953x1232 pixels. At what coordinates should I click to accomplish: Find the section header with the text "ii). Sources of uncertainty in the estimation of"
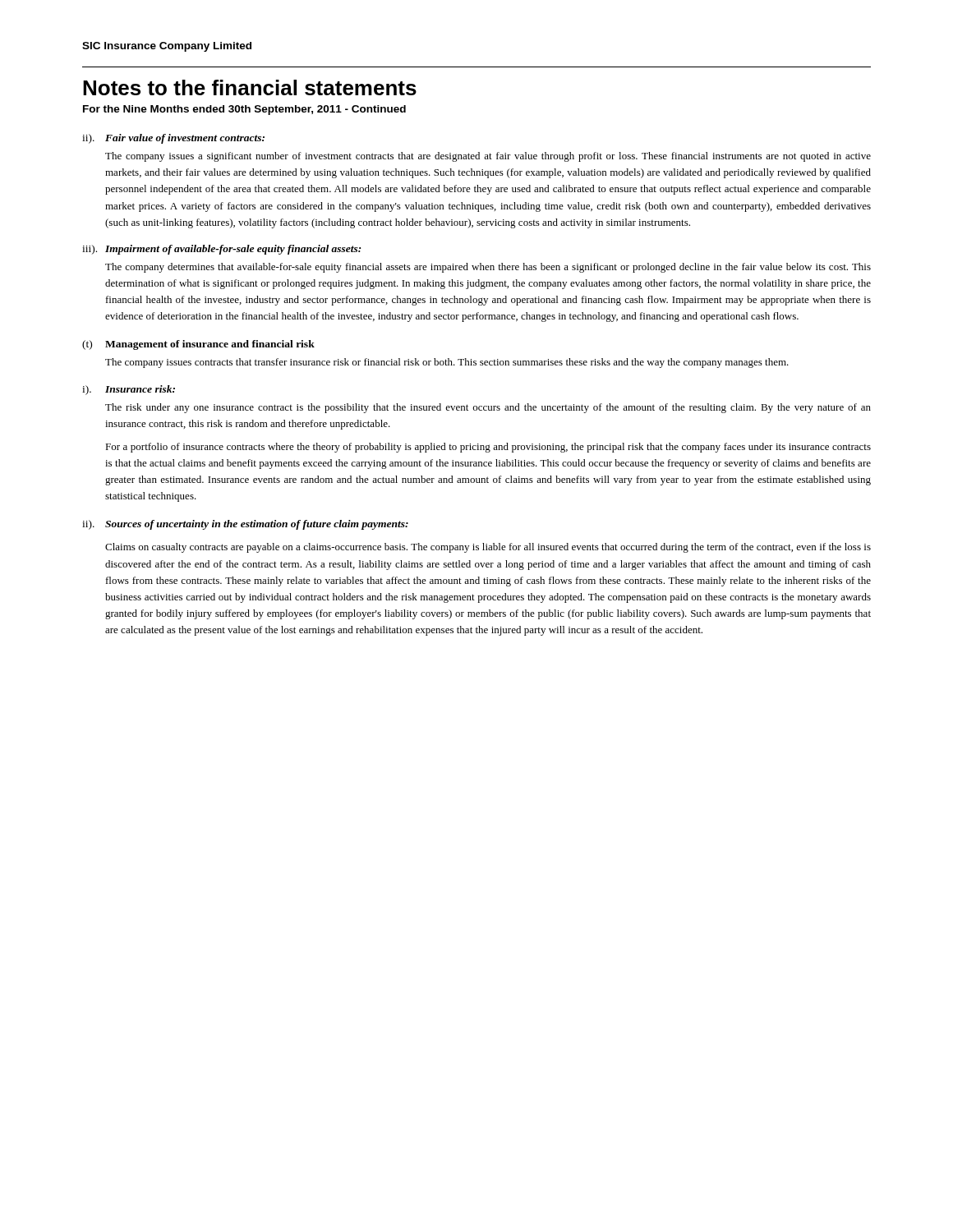coord(245,525)
